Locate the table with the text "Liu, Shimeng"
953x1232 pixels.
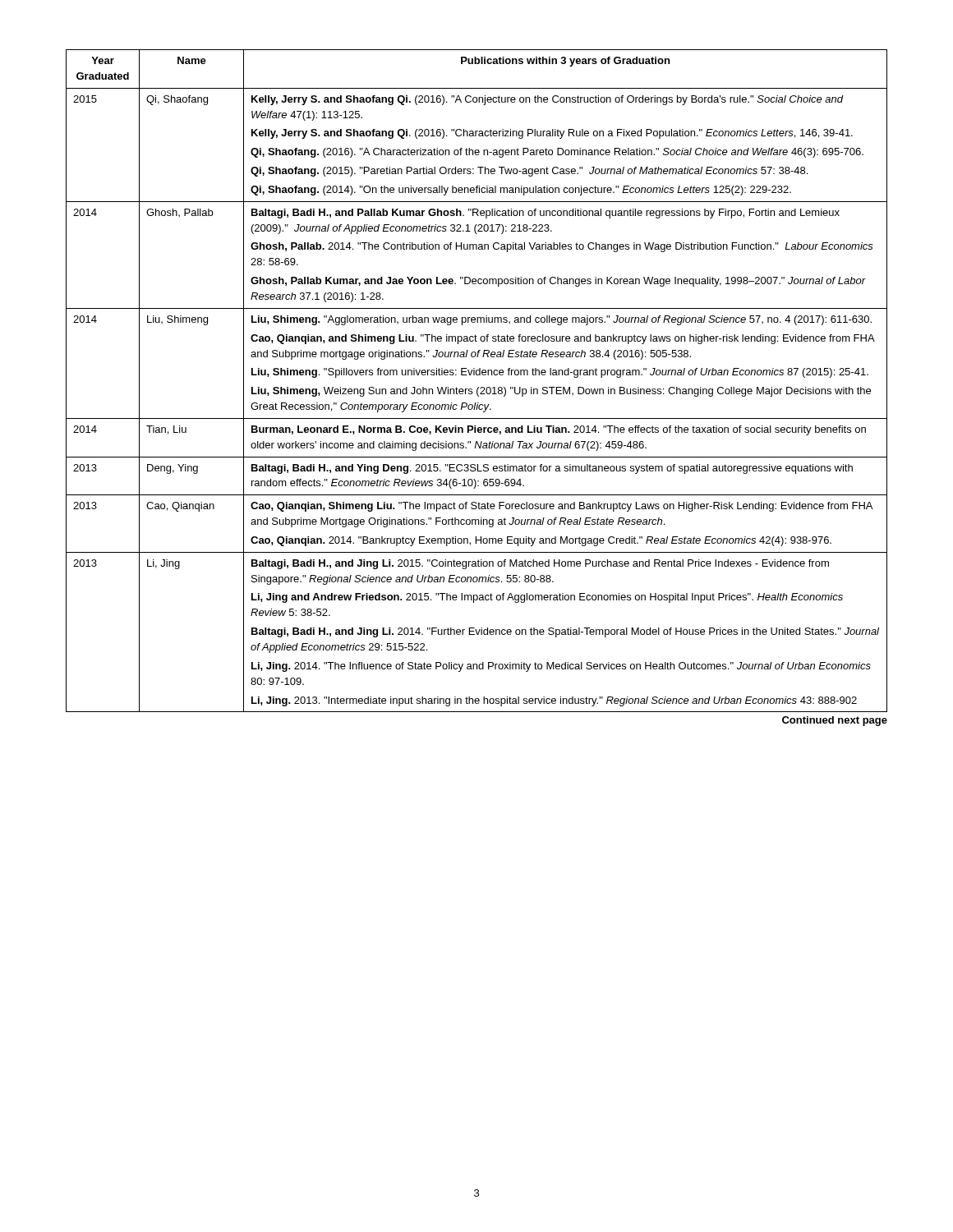476,388
